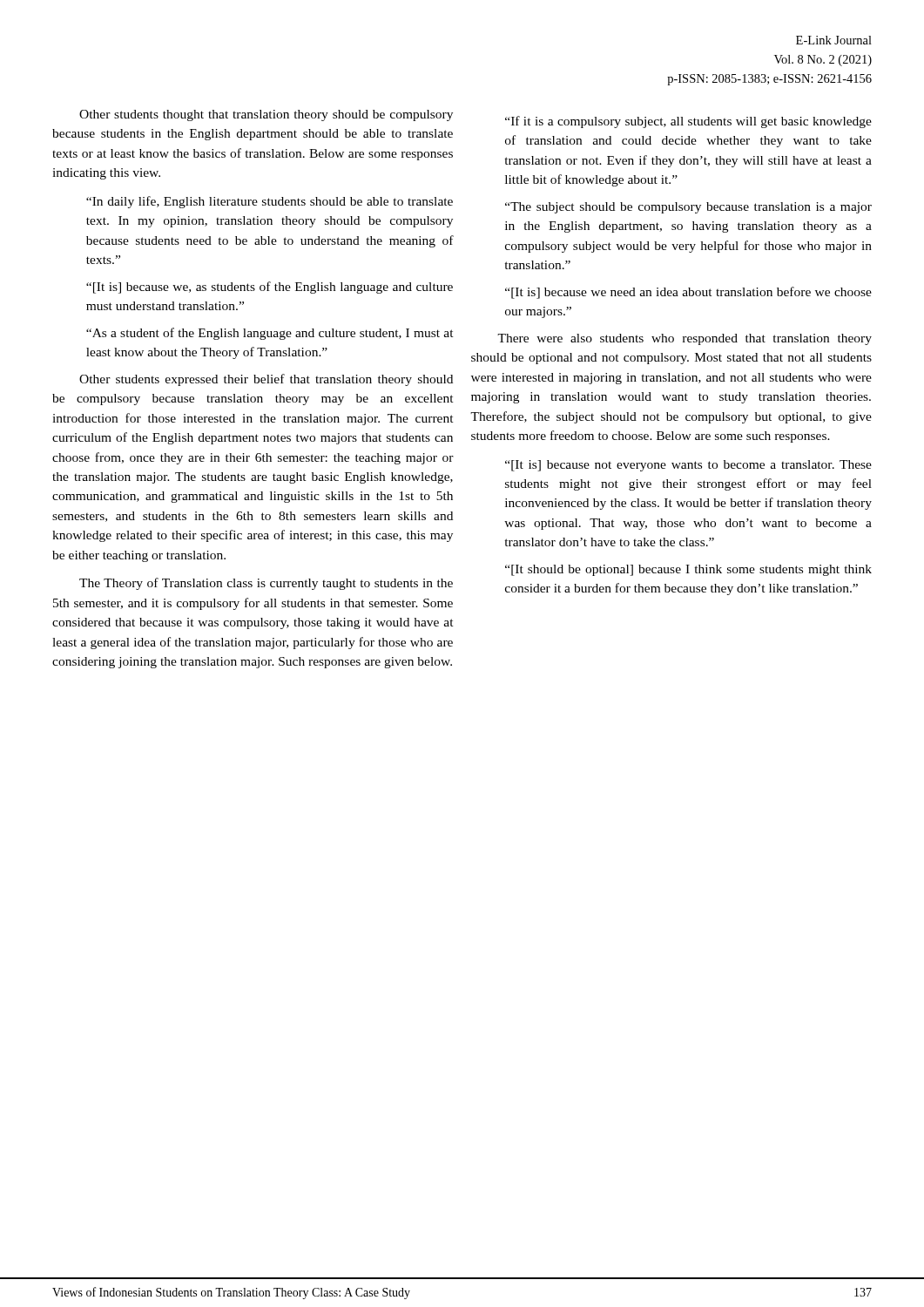Screen dimensions: 1307x924
Task: Locate the block of text that opens with "“[It is] because not everyone"
Action: 688,503
